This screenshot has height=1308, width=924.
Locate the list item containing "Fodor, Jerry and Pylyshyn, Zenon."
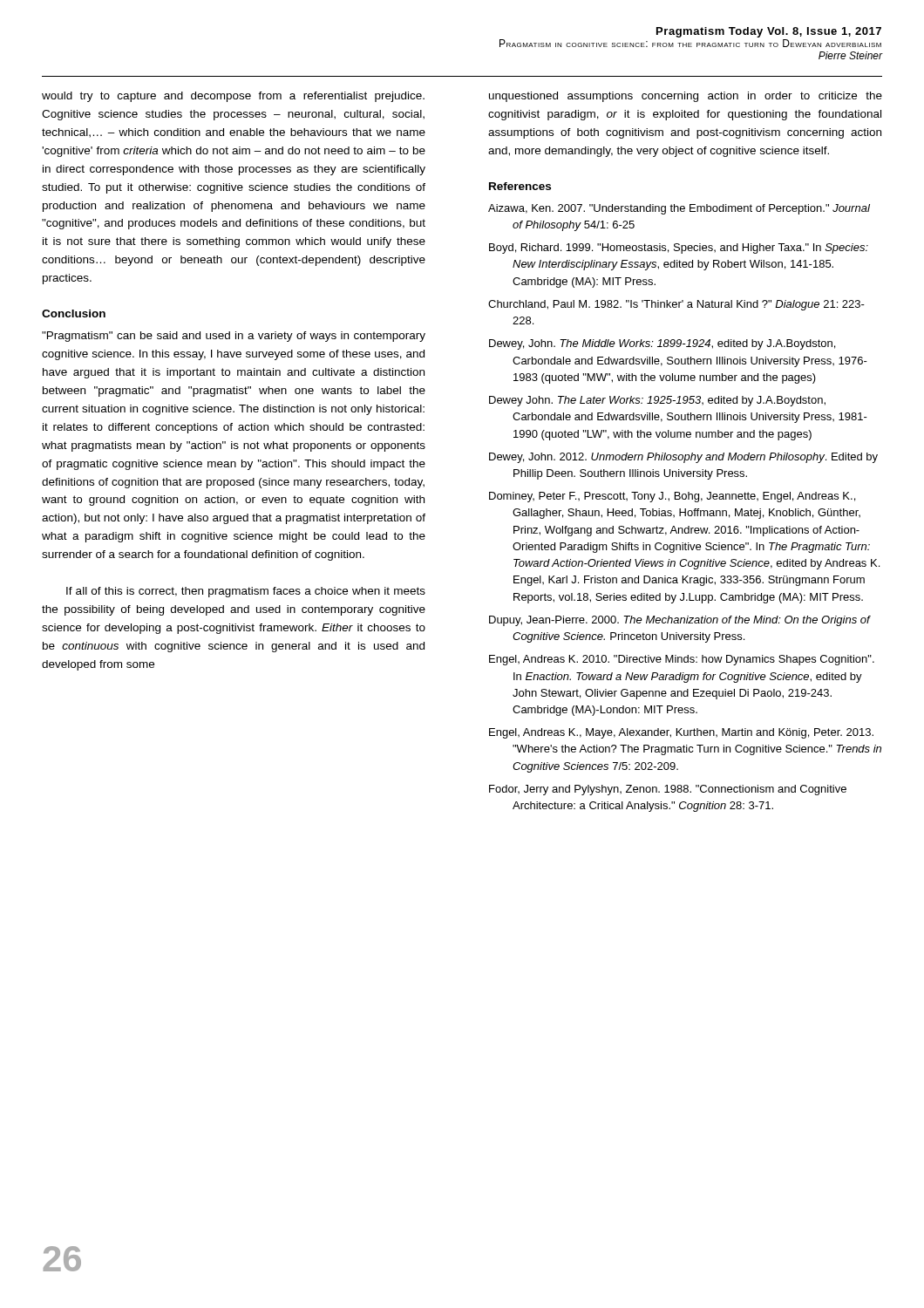667,797
